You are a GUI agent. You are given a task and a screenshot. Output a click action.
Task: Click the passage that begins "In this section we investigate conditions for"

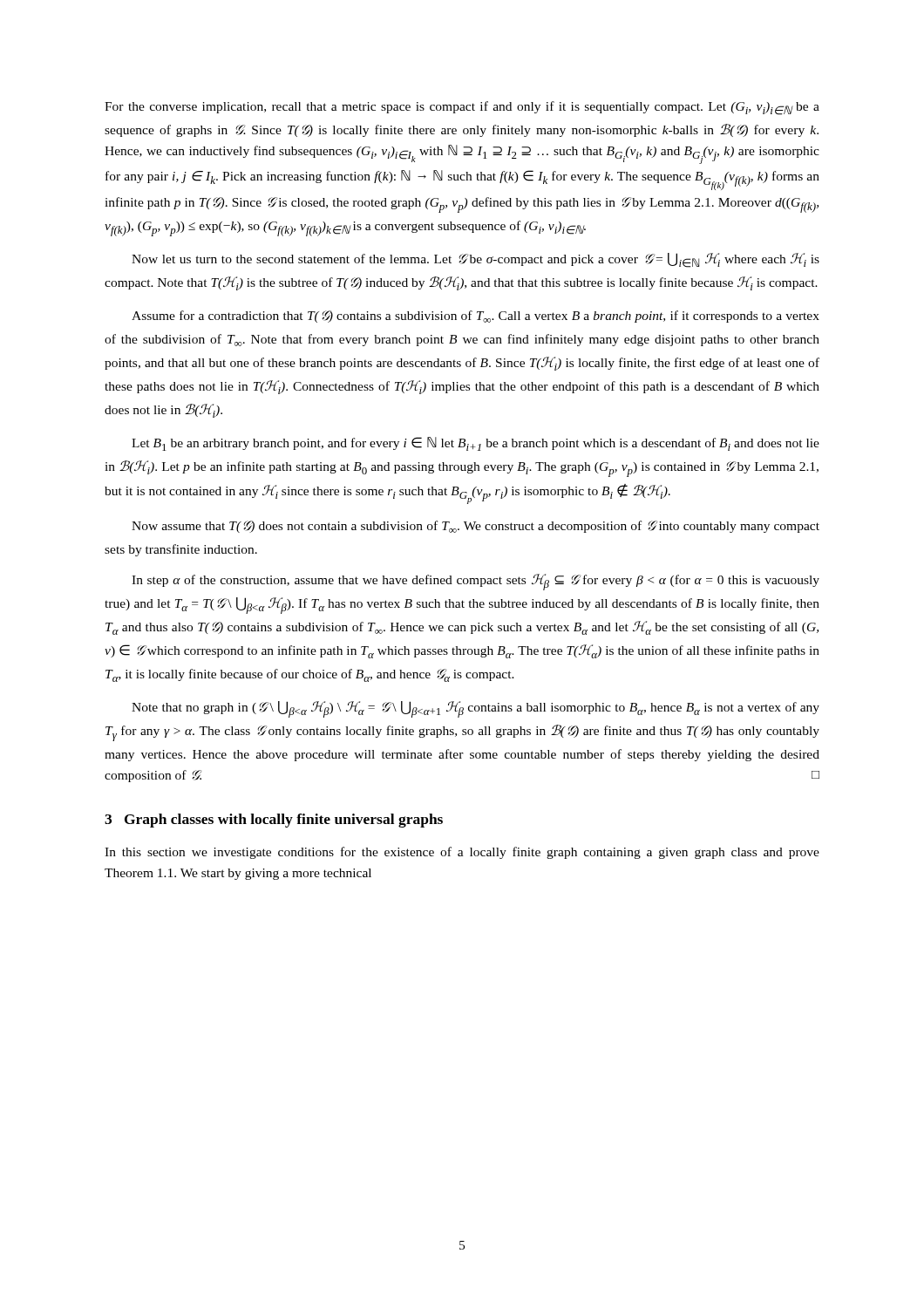pos(462,863)
